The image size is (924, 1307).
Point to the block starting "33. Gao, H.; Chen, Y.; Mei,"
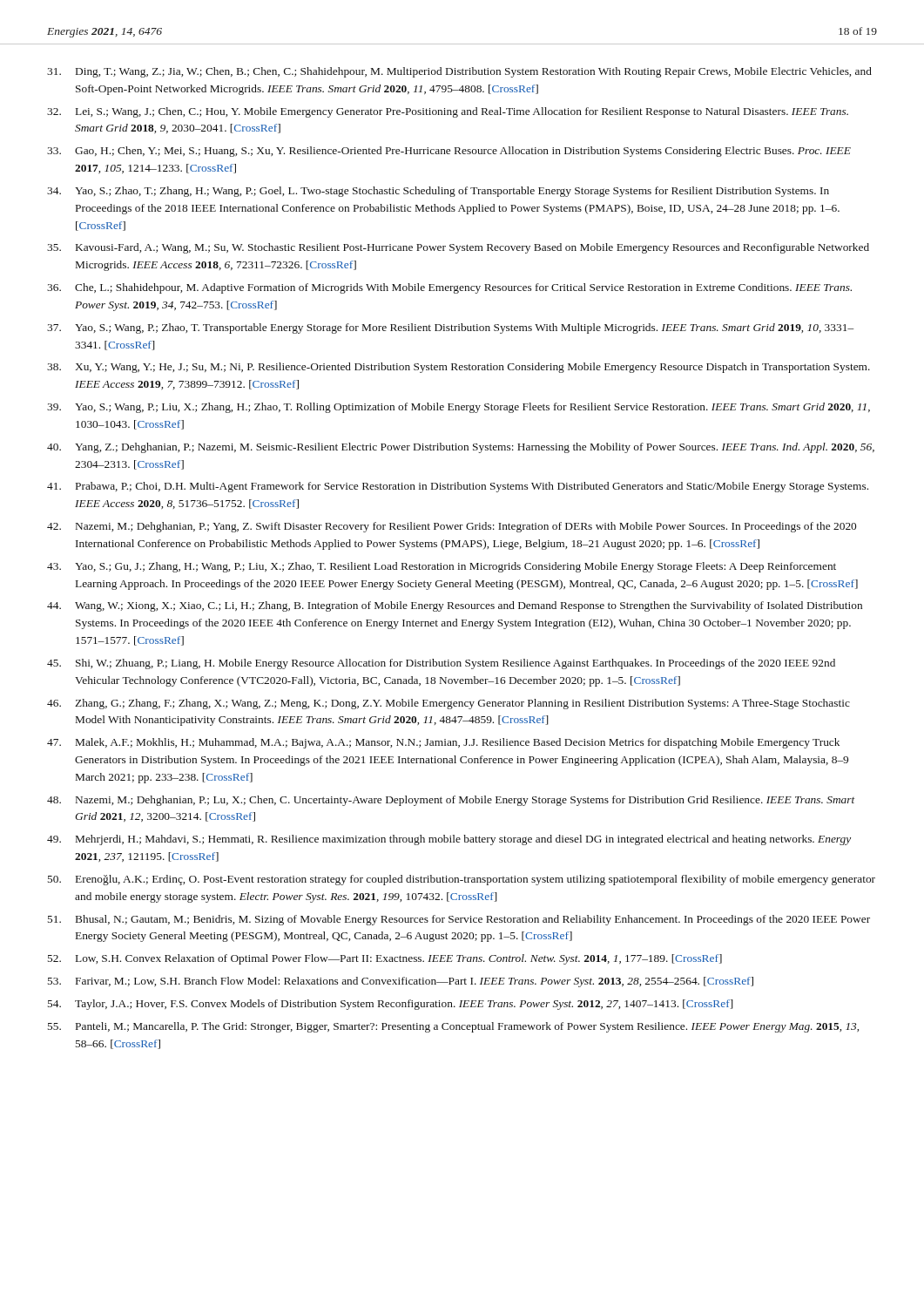462,160
